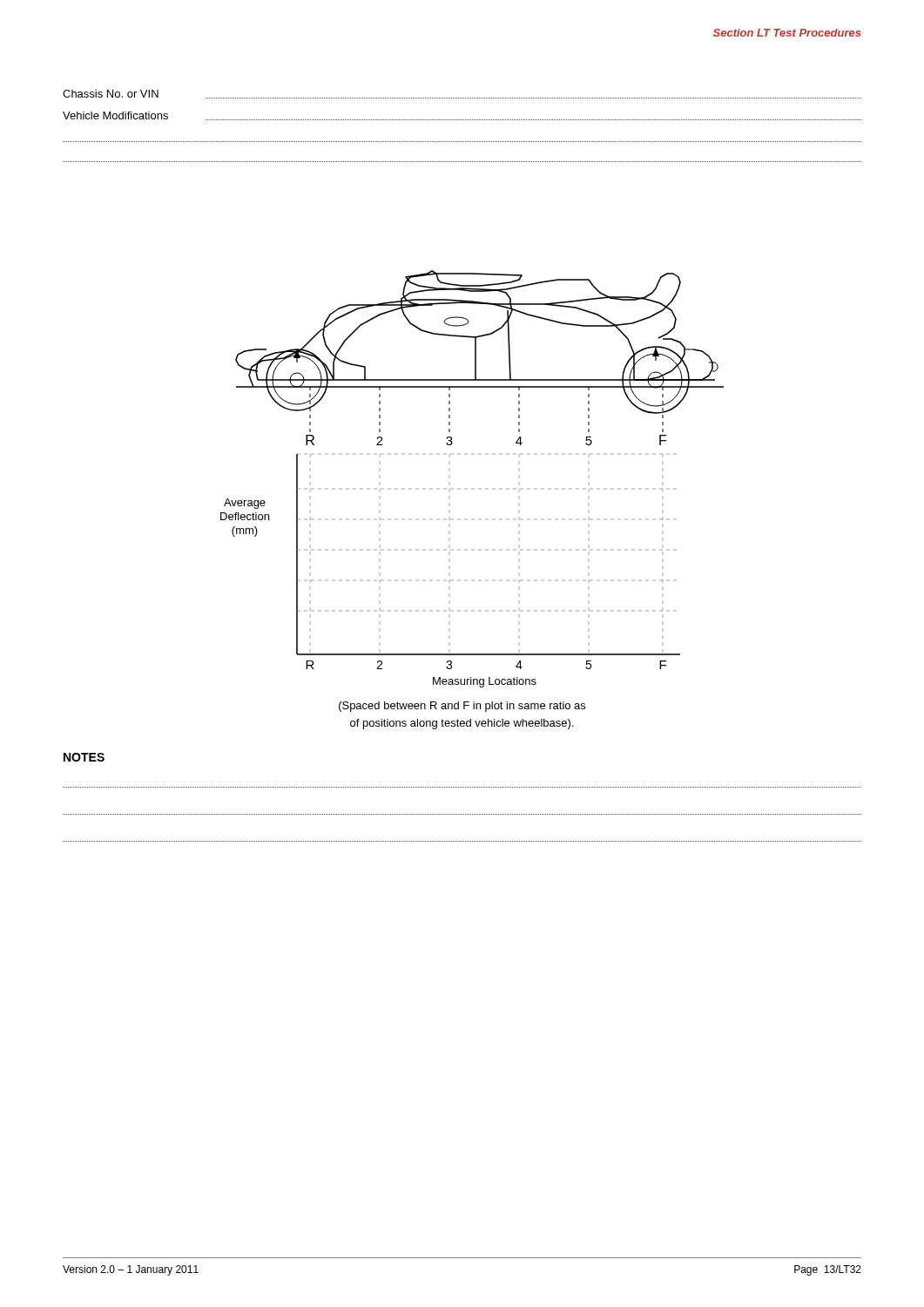
Task: Find "Vehicle Modifications" on this page
Action: coord(462,115)
